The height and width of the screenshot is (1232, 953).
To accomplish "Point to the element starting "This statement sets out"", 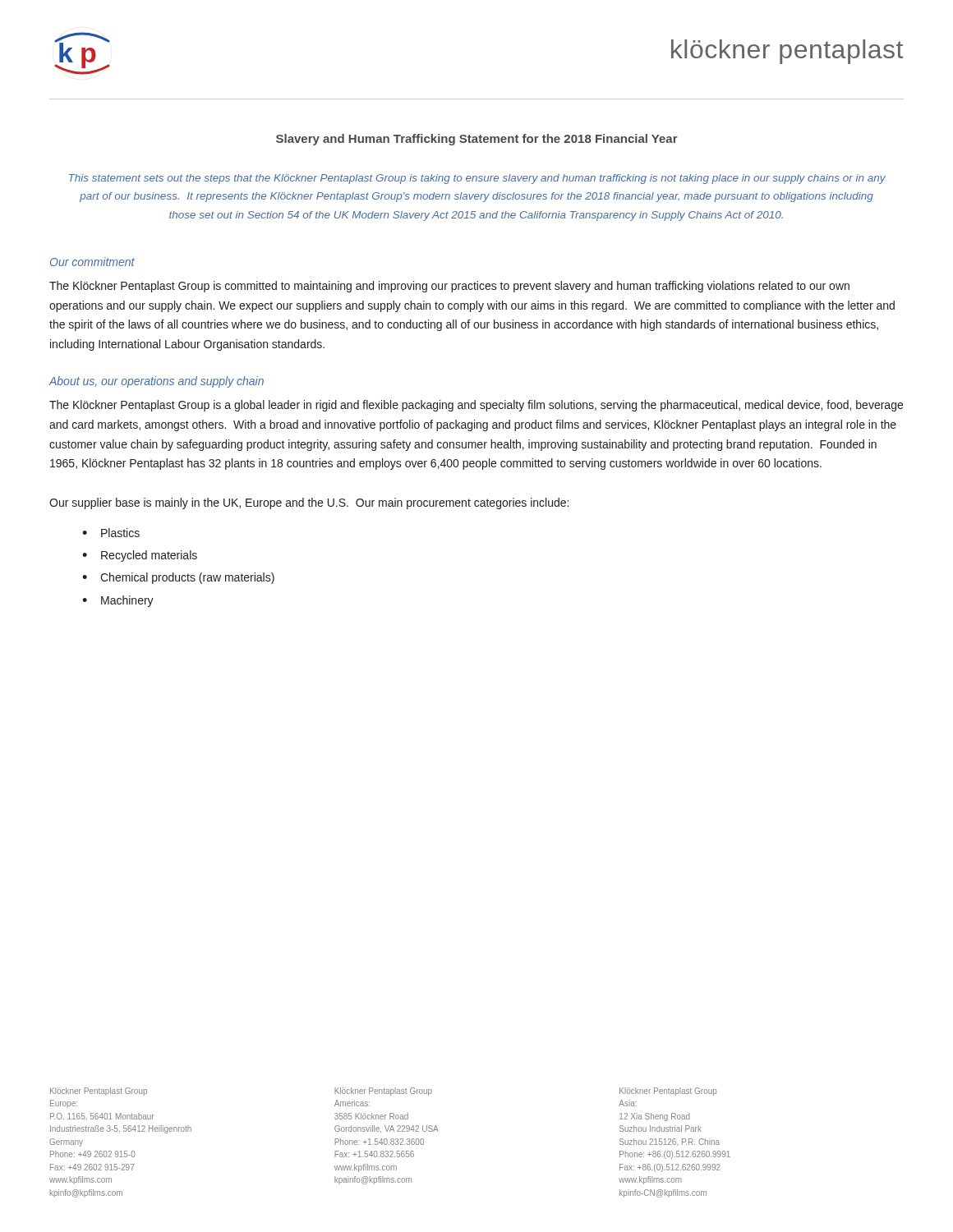I will coord(476,197).
